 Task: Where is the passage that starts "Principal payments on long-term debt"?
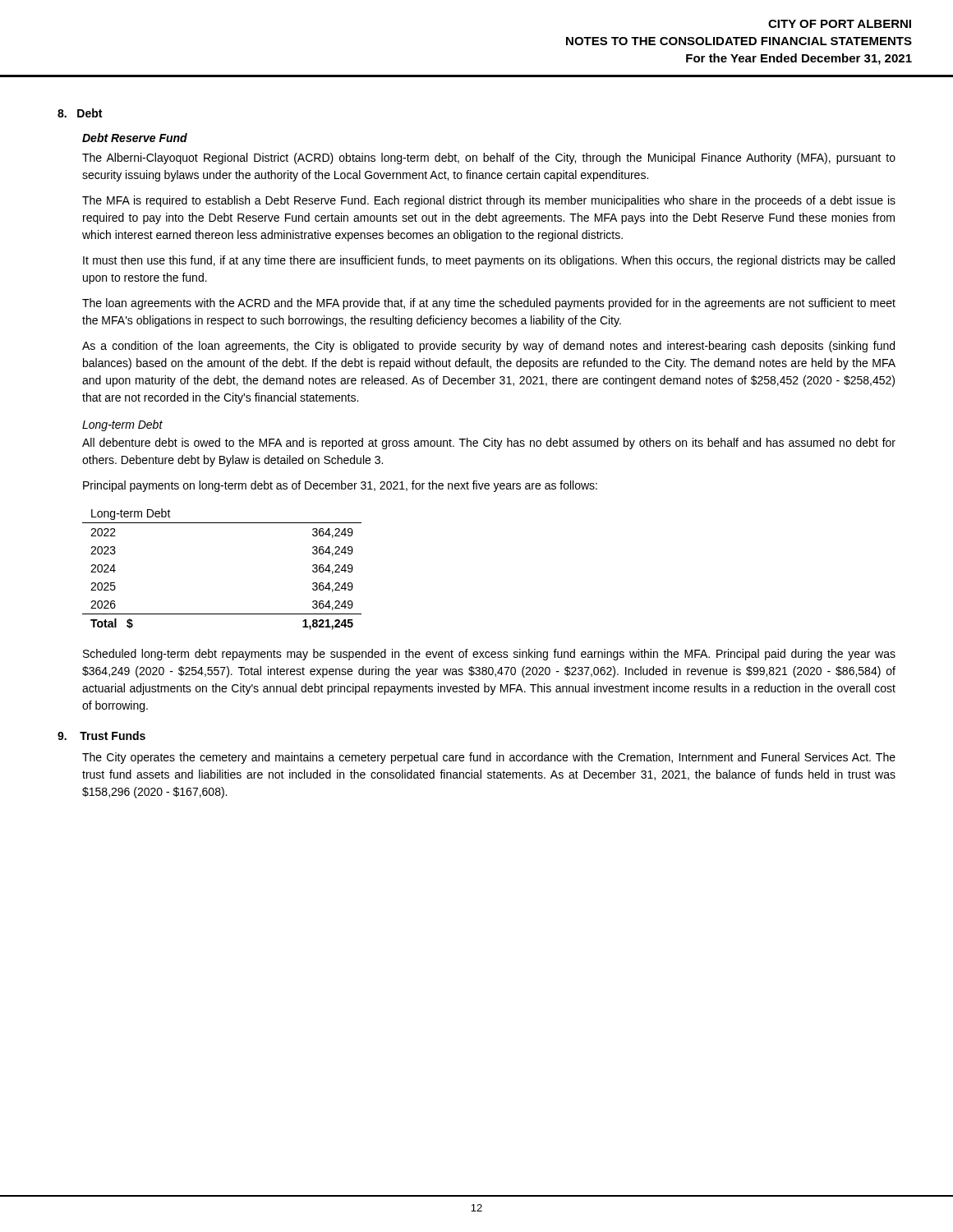(x=340, y=485)
